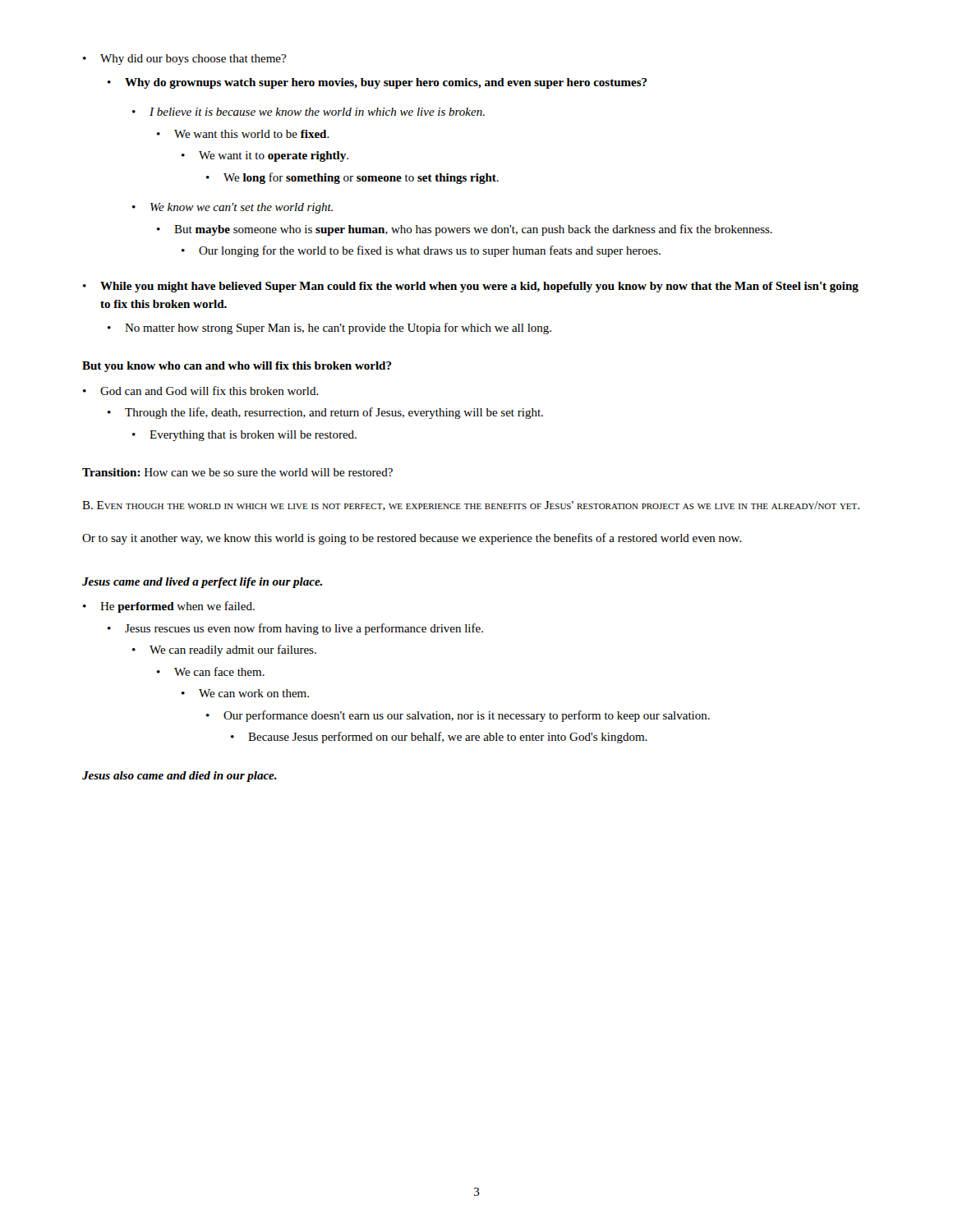953x1232 pixels.
Task: Point to the passage starting "• Why did our boys"
Action: coord(184,59)
